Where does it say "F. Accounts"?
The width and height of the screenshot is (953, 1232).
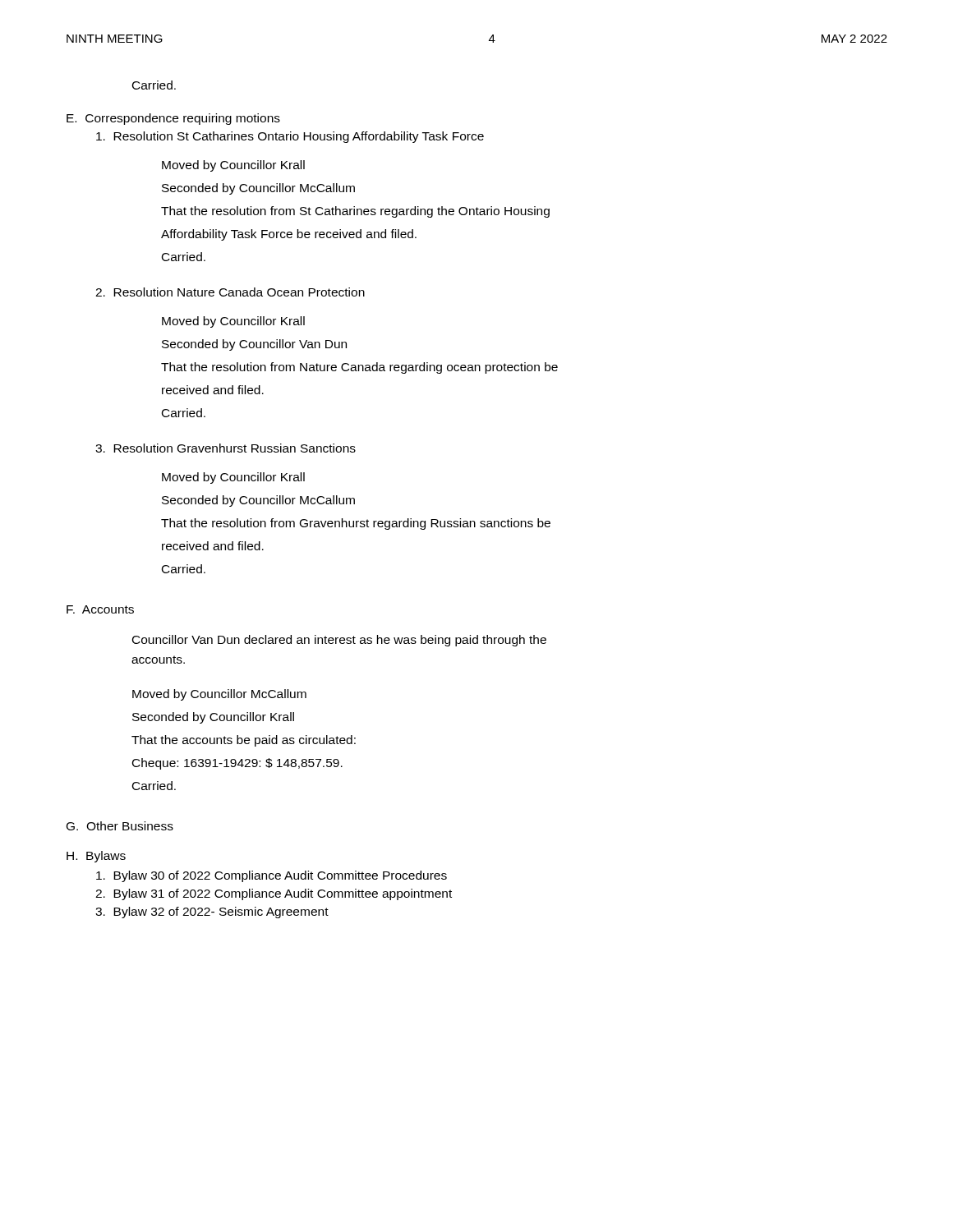[x=100, y=609]
